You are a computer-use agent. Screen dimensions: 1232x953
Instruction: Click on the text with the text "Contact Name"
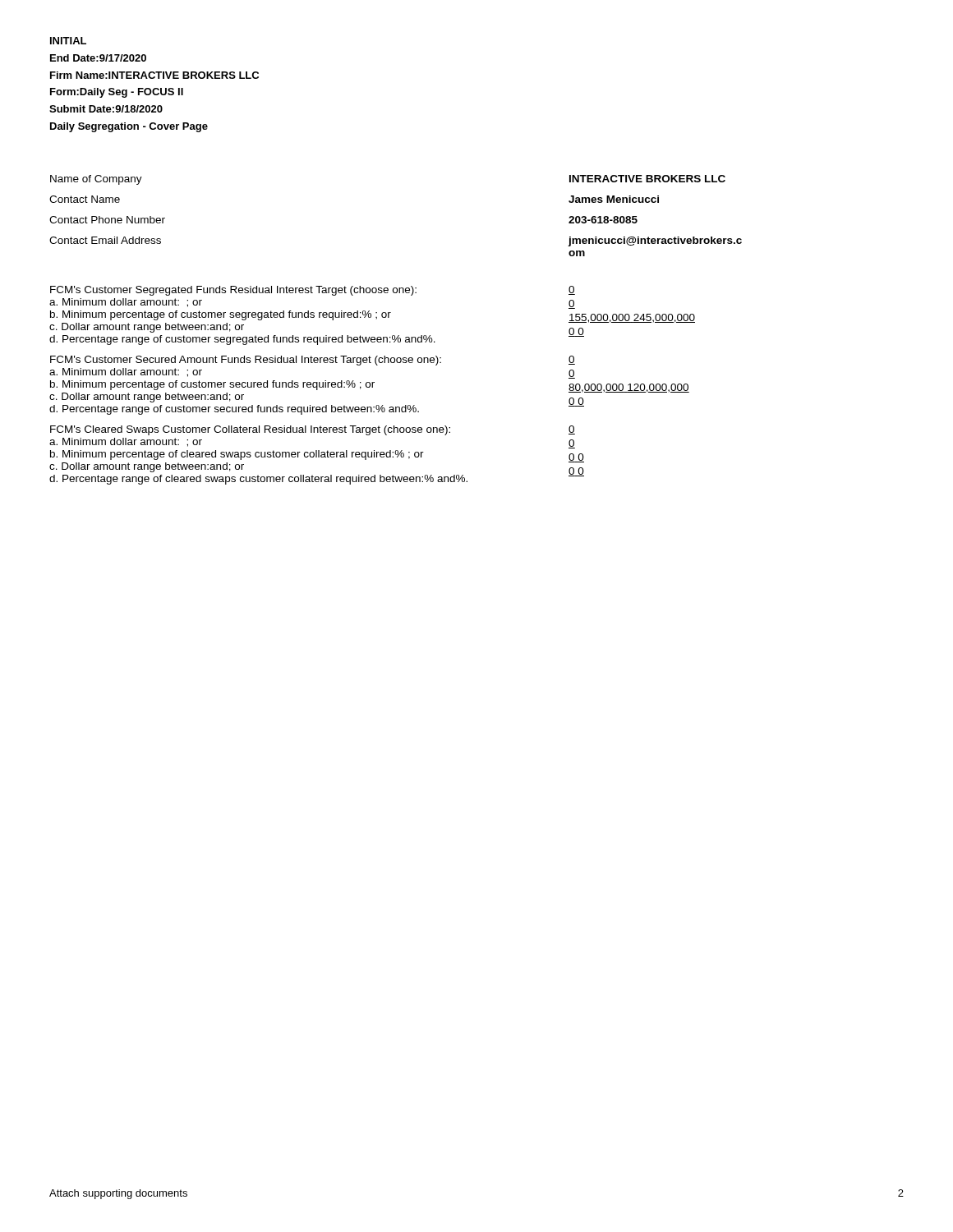pyautogui.click(x=85, y=199)
